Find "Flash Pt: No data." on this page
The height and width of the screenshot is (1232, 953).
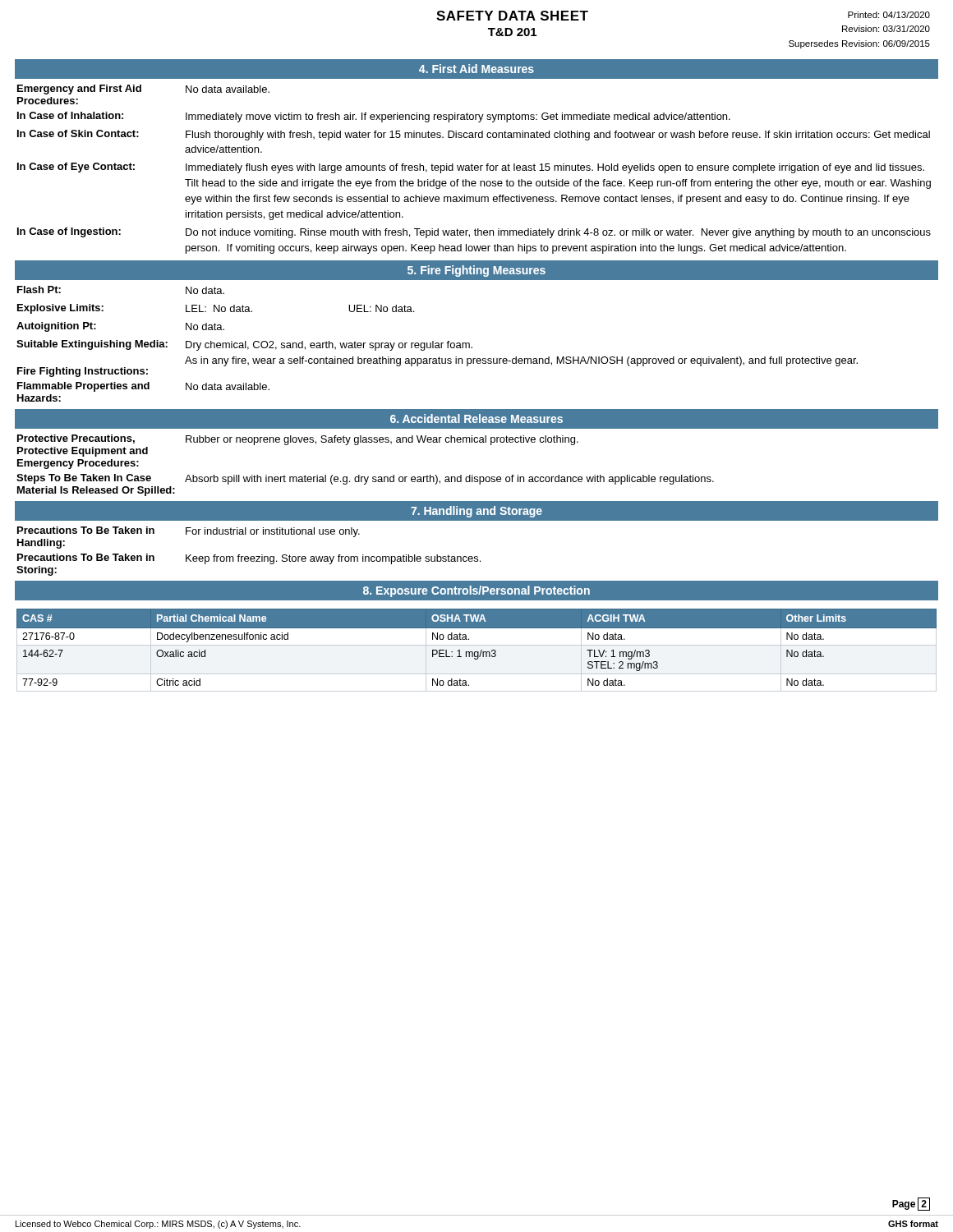(x=476, y=291)
